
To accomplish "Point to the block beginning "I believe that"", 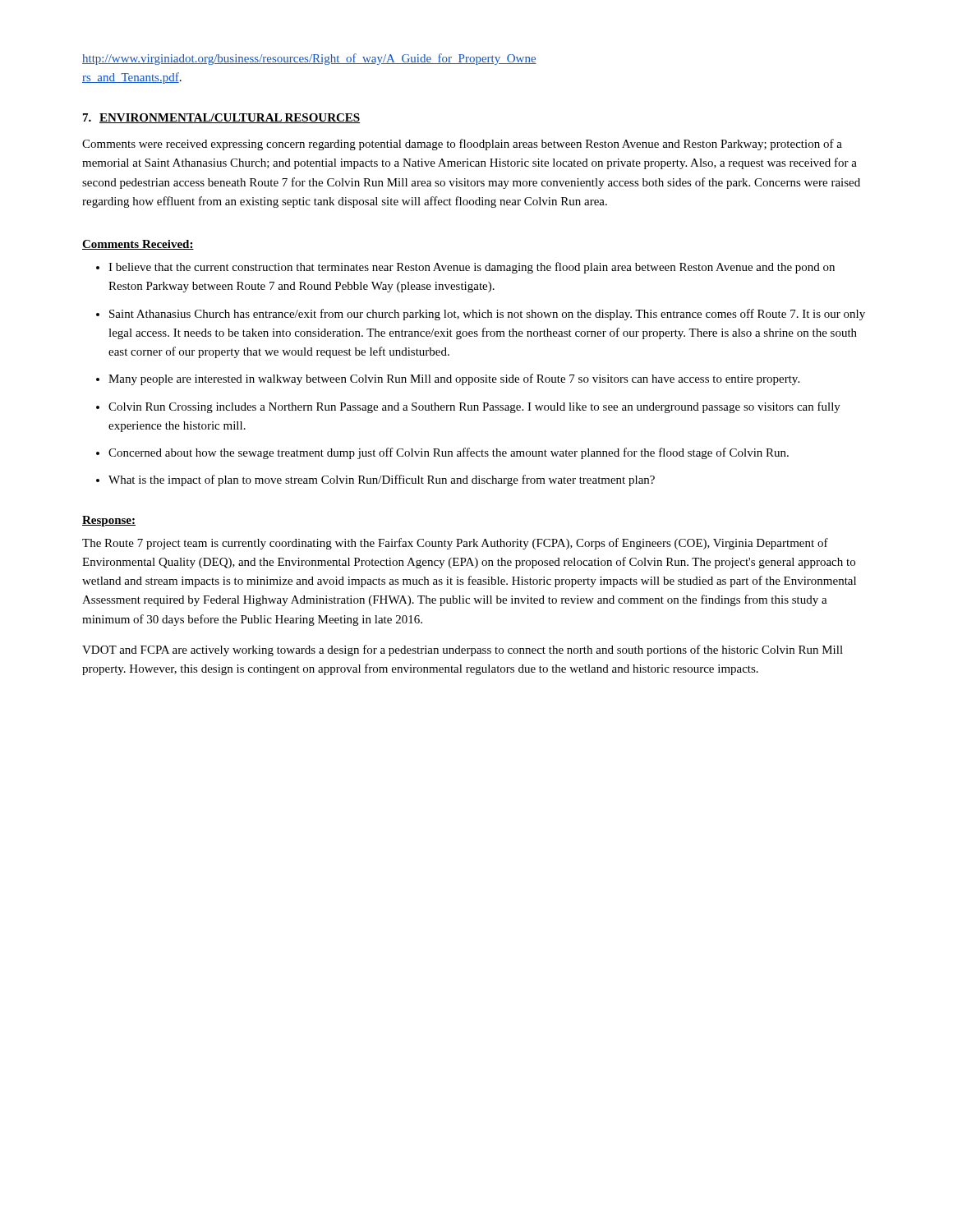I will 472,276.
